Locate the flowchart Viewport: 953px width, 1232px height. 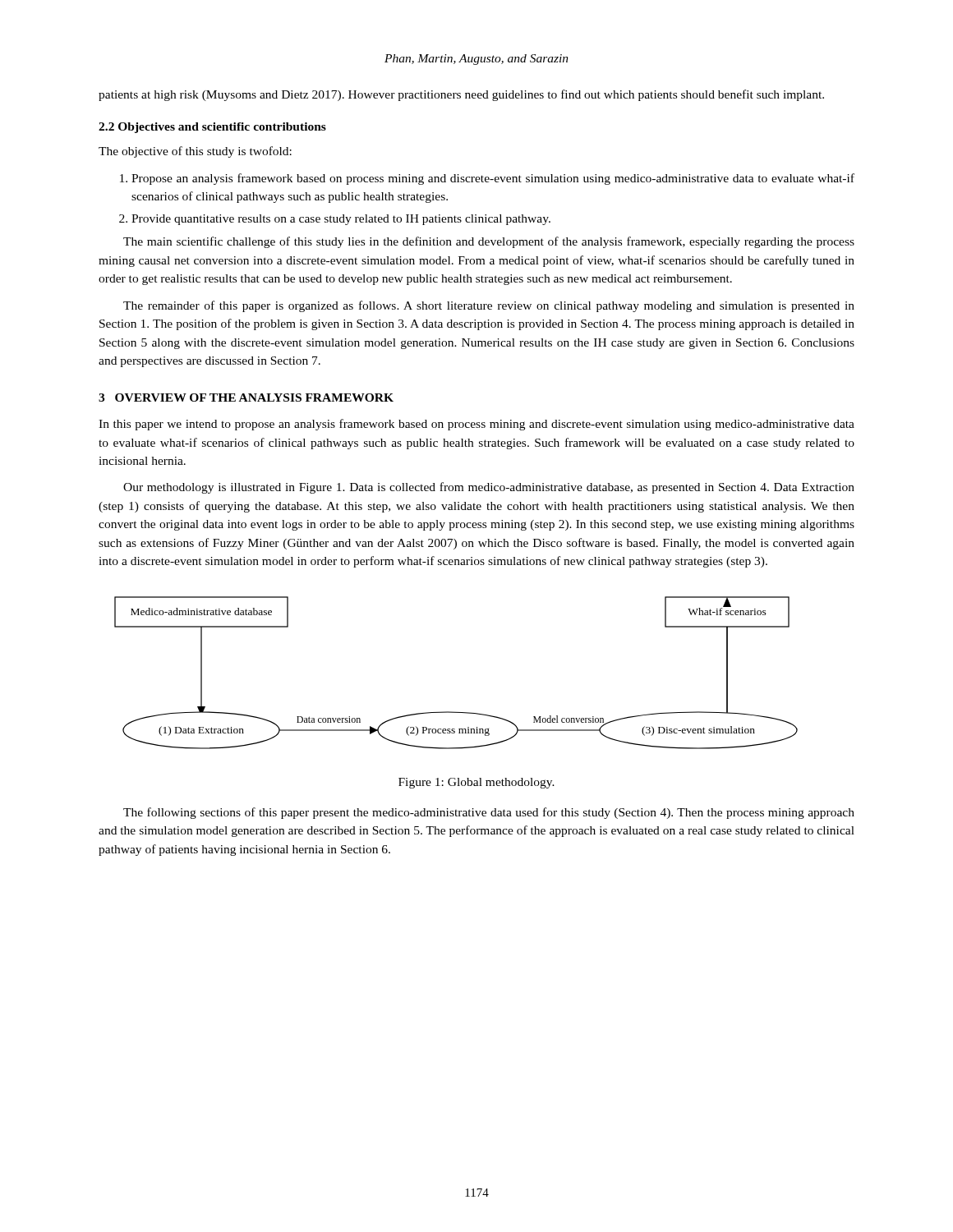point(476,678)
